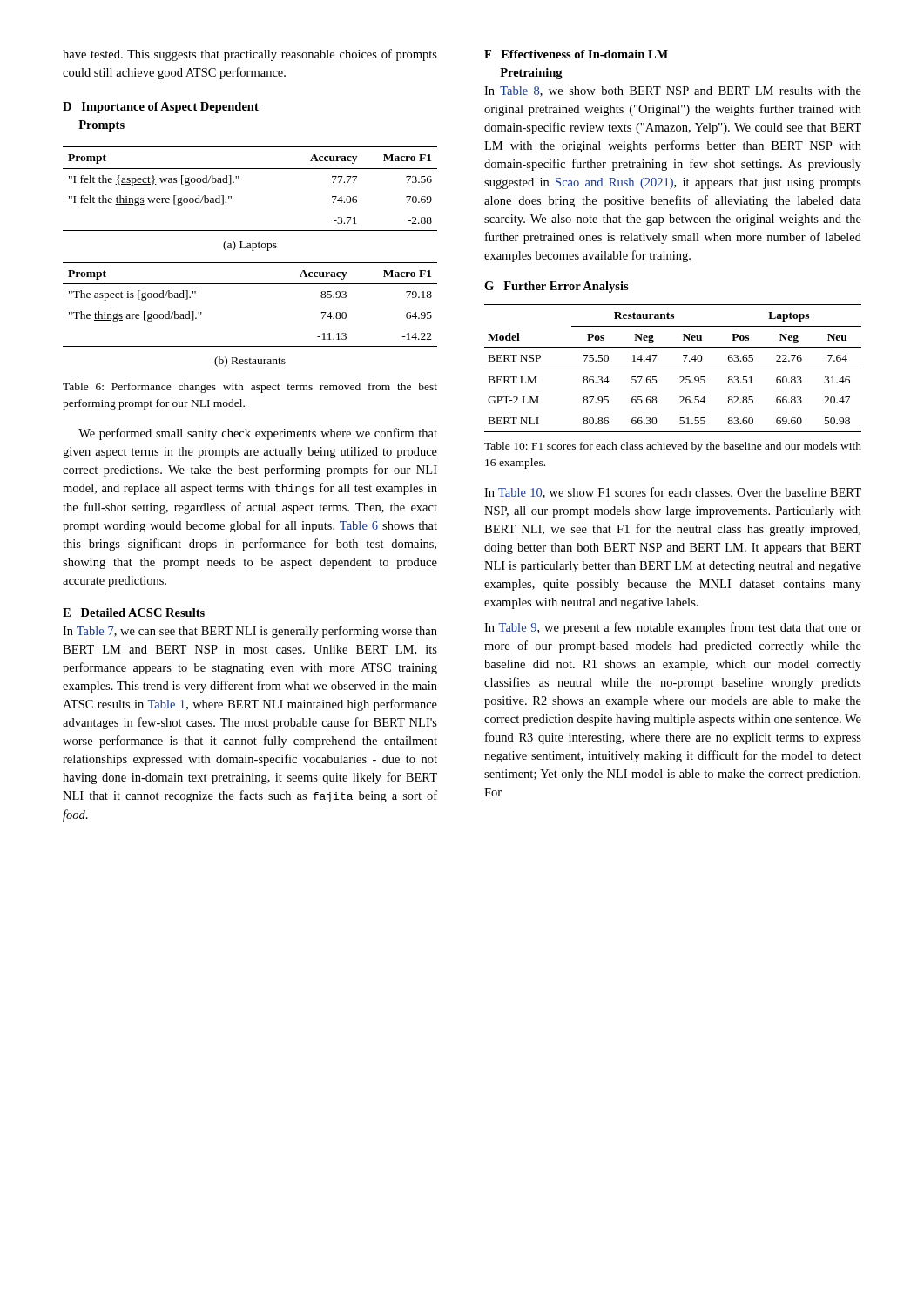Locate the caption containing "(a) Laptops"
This screenshot has width=924, height=1307.
click(x=250, y=245)
